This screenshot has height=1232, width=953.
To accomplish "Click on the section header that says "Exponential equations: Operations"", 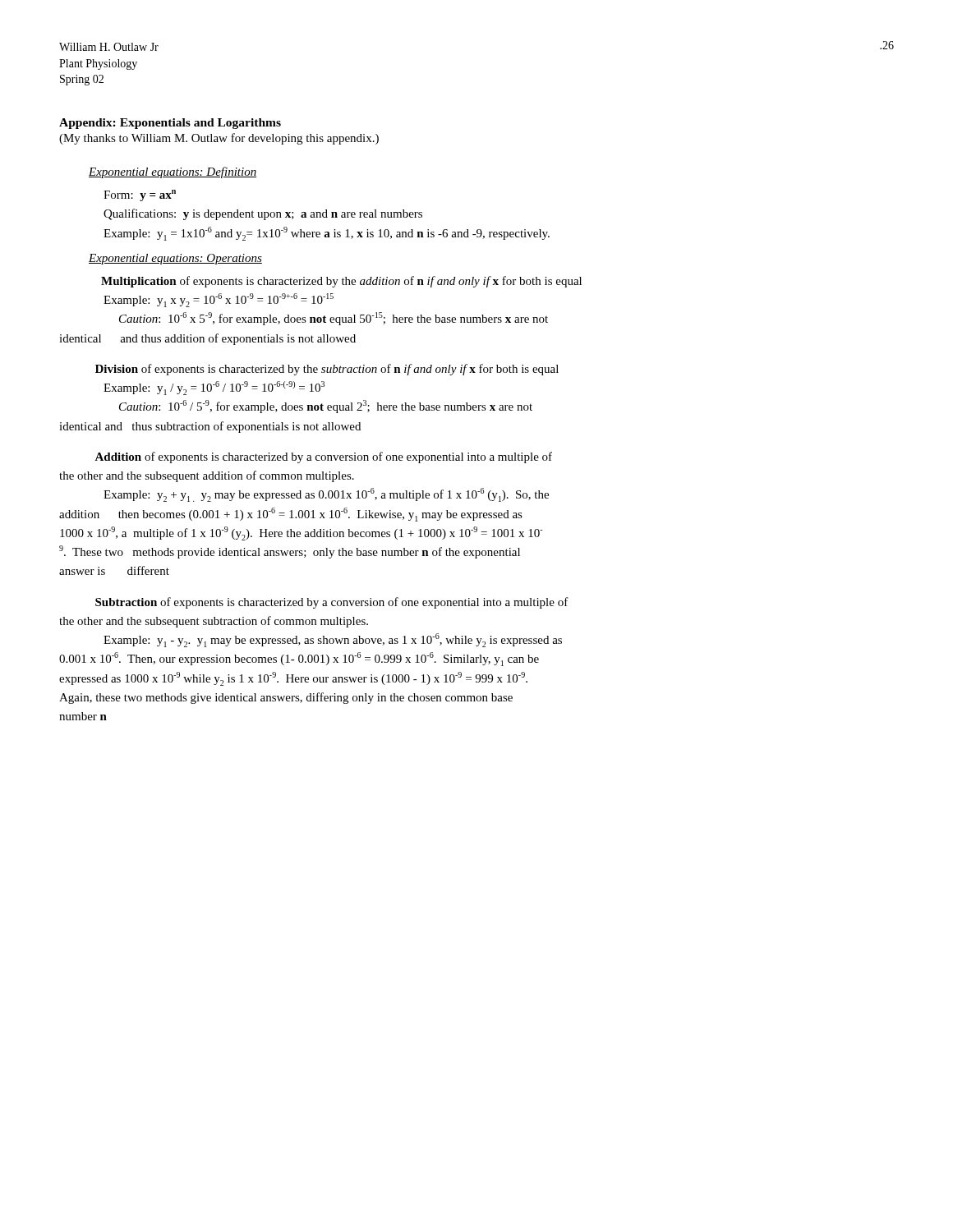I will click(x=175, y=258).
